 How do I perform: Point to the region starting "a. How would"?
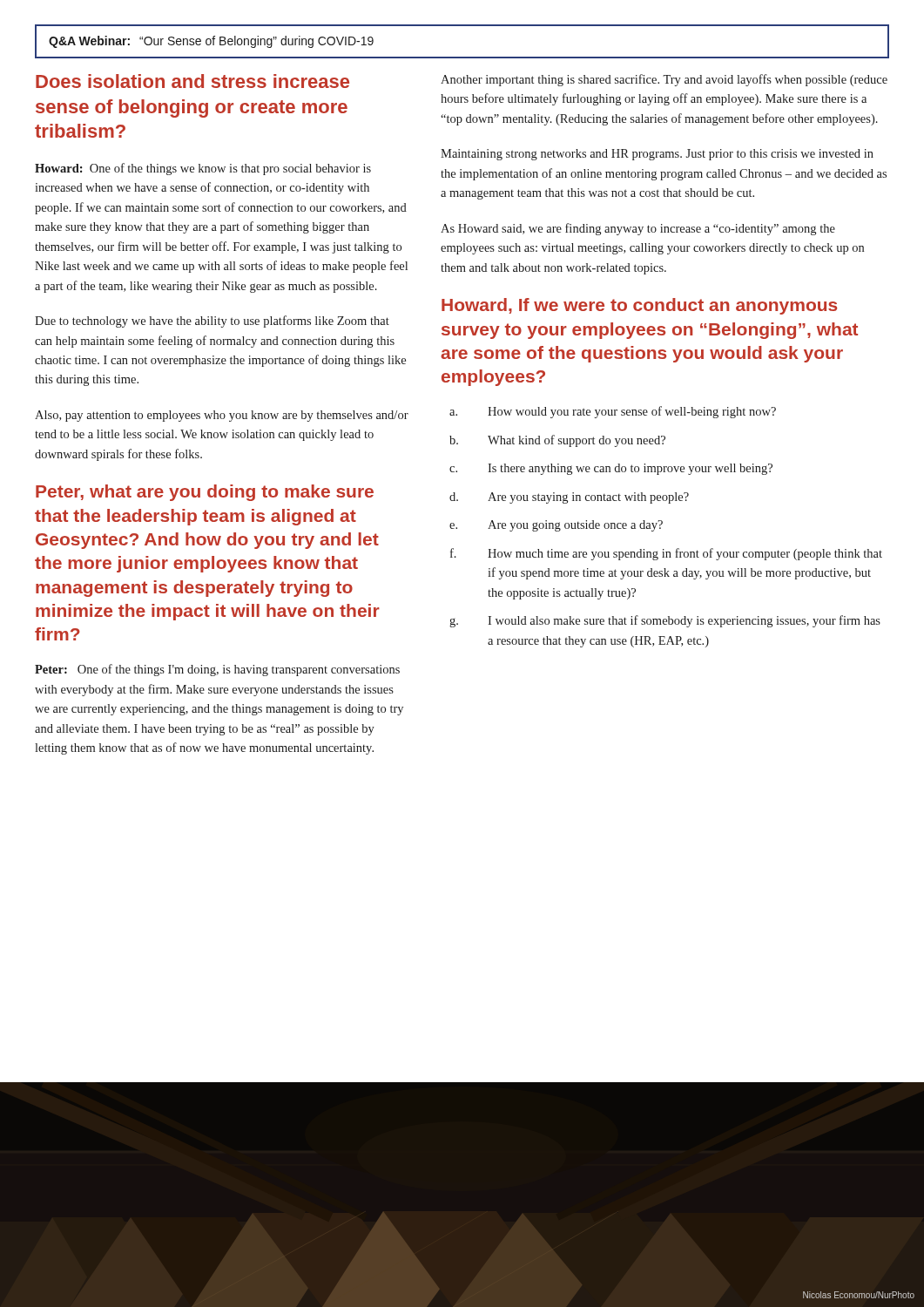coord(665,412)
